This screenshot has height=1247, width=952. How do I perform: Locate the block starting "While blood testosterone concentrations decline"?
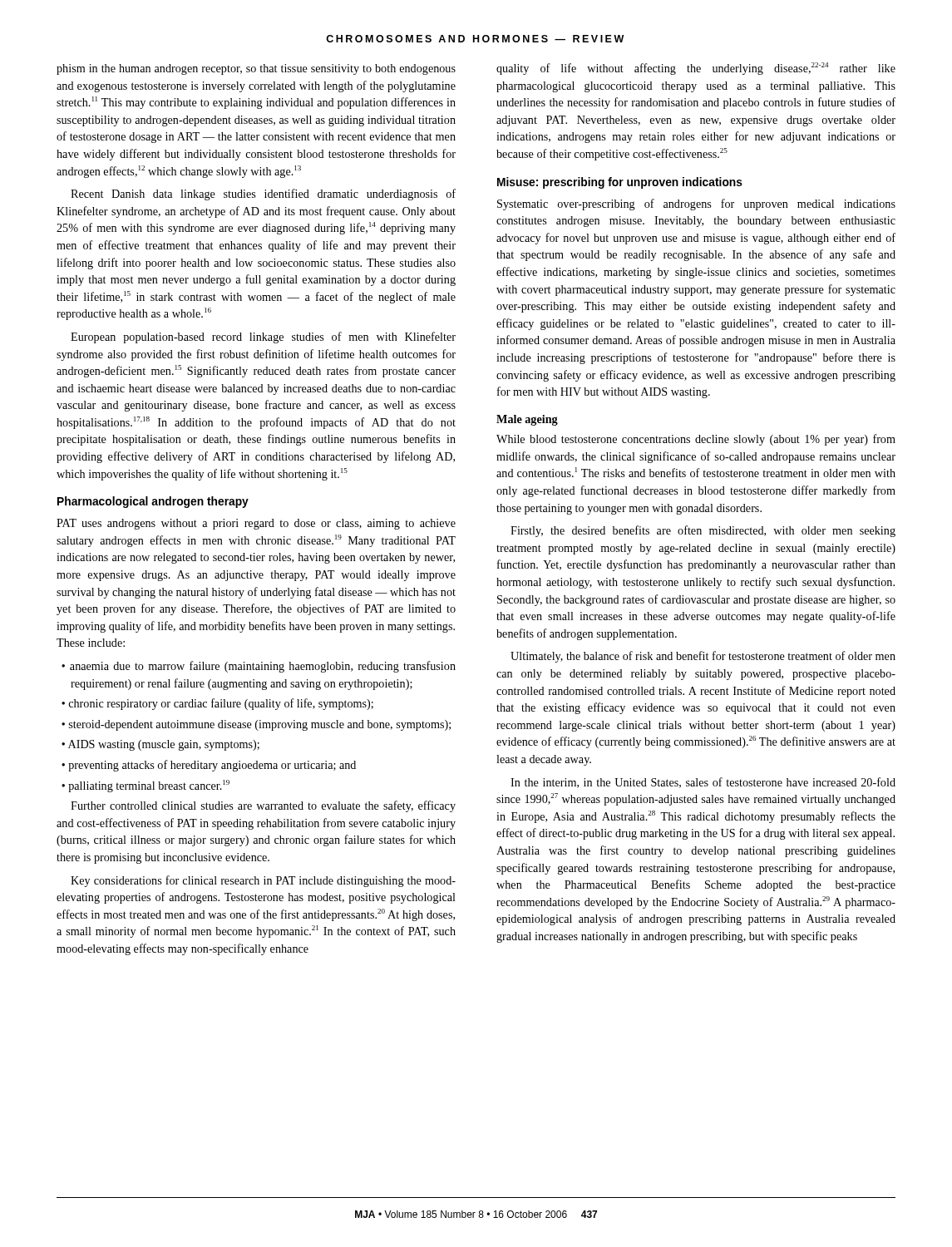pyautogui.click(x=696, y=474)
